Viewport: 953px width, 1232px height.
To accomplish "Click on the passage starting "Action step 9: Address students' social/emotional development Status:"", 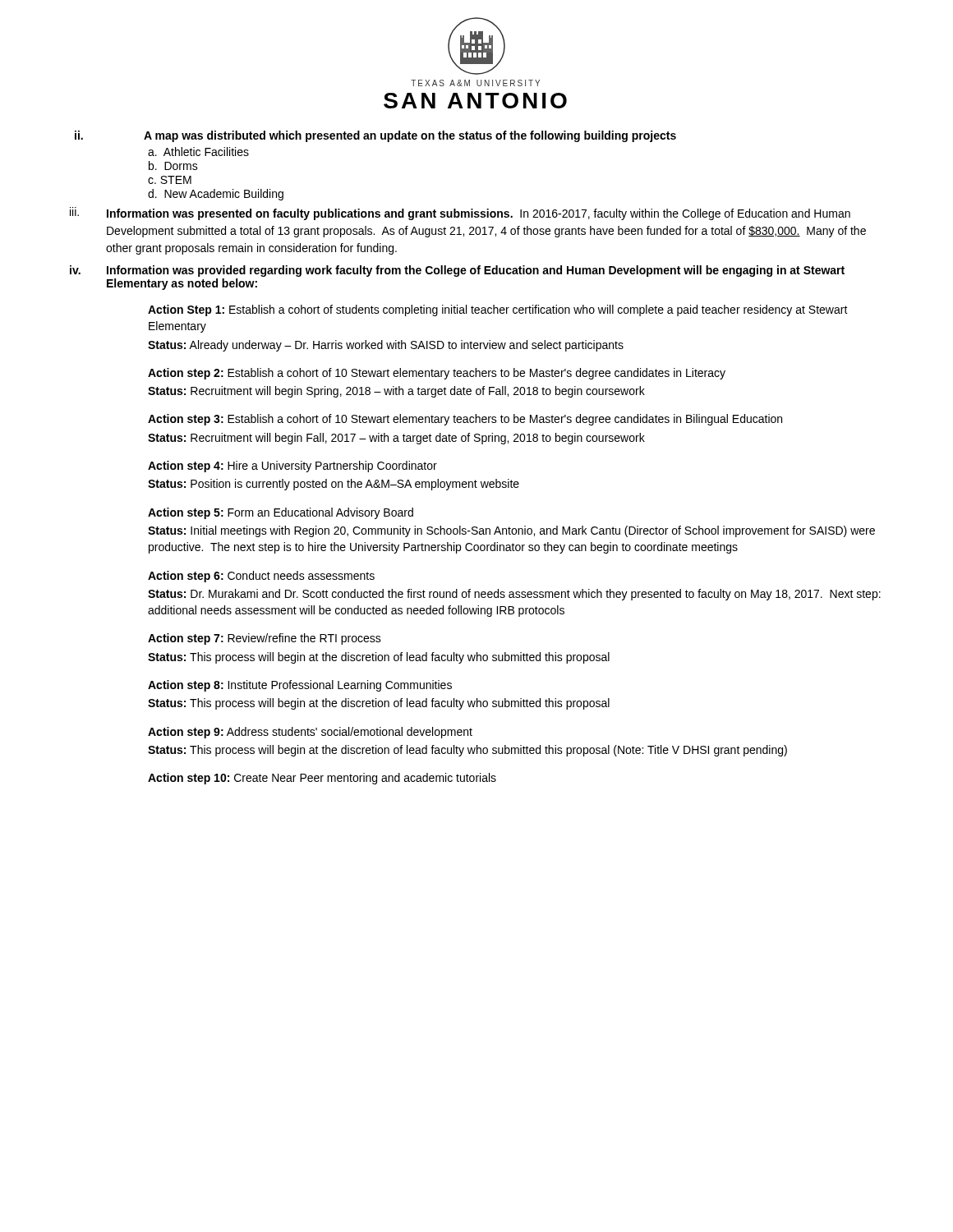I will (518, 741).
